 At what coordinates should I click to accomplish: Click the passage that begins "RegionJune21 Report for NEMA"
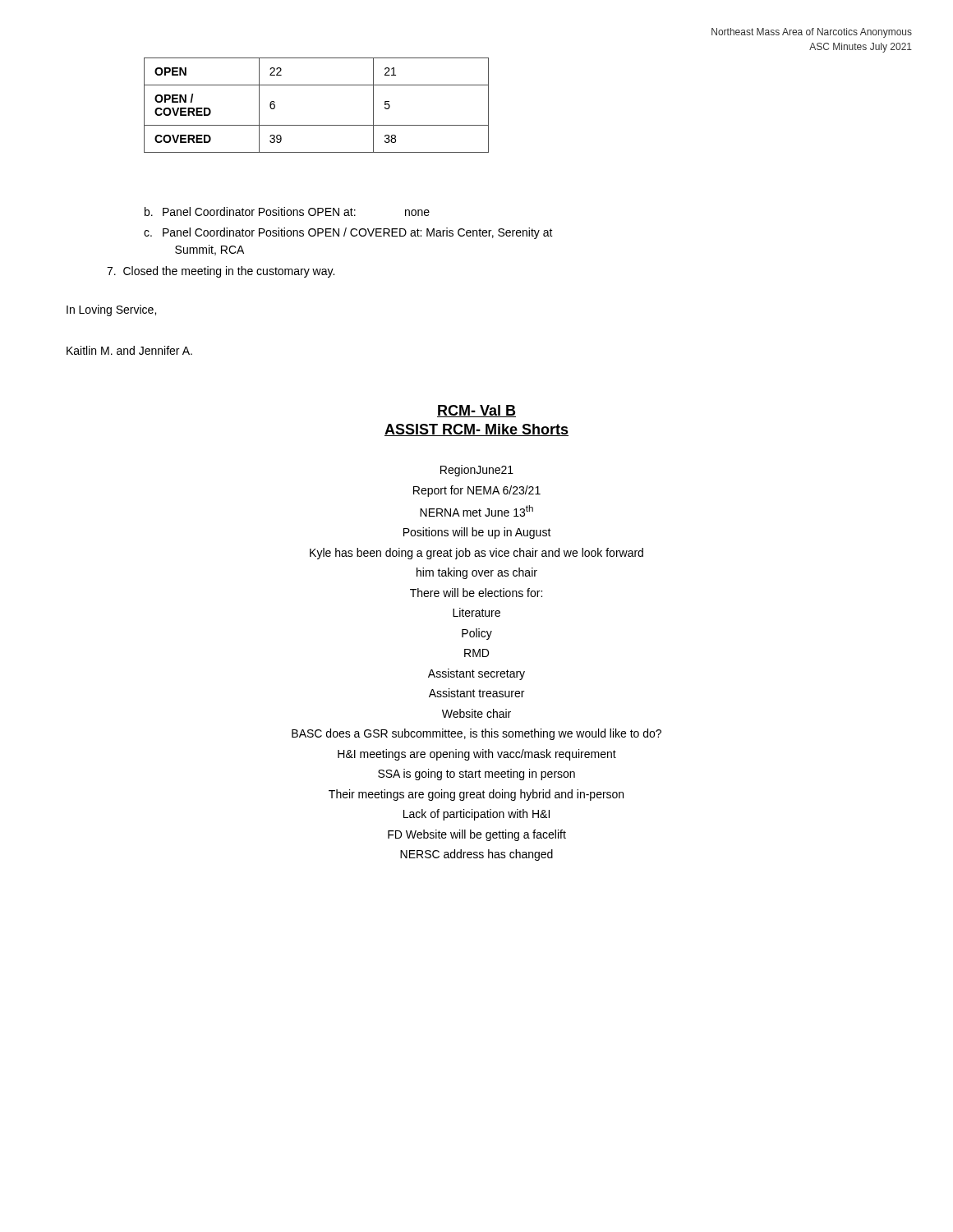476,662
